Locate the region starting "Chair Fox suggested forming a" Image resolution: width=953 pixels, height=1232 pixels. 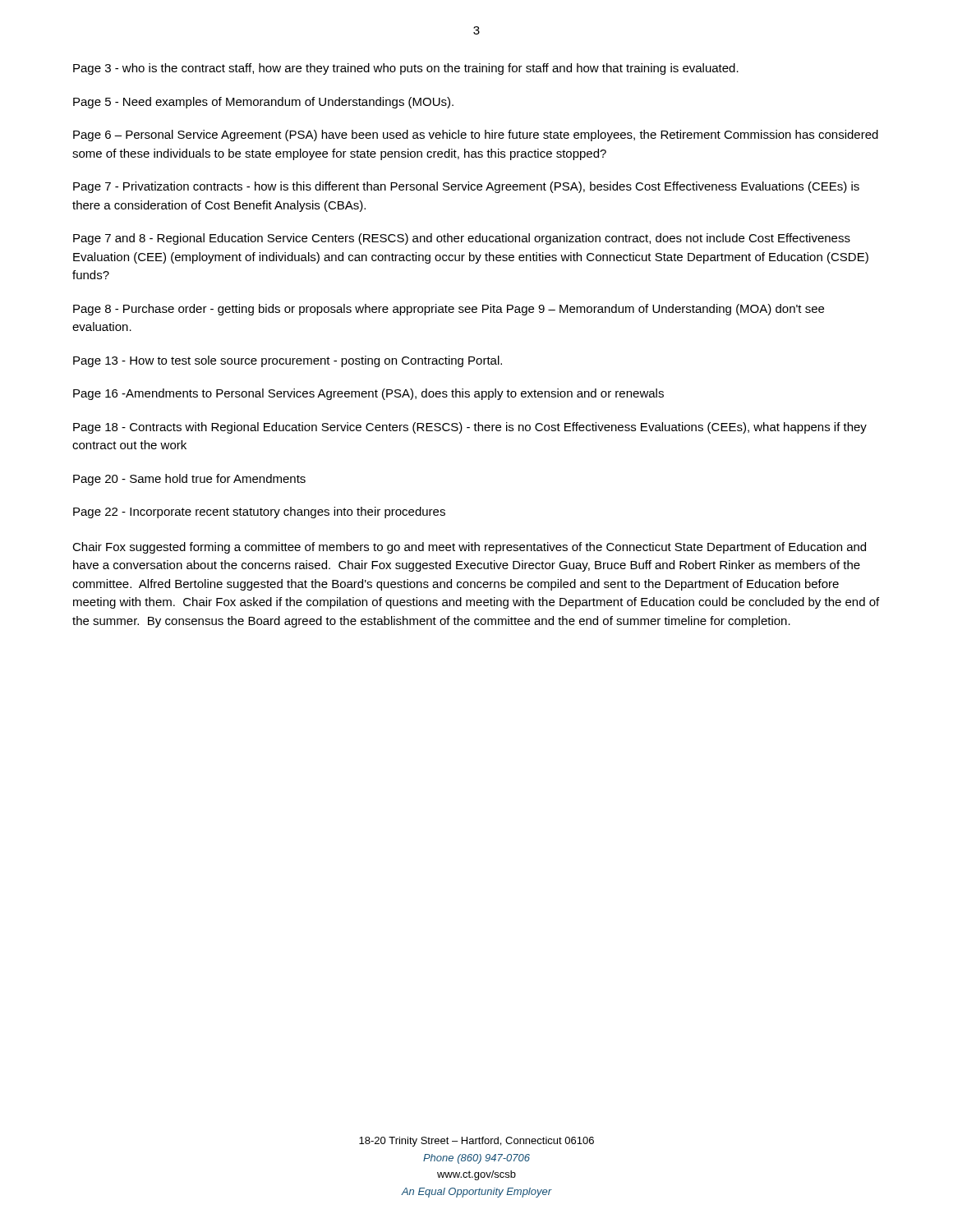coord(476,583)
